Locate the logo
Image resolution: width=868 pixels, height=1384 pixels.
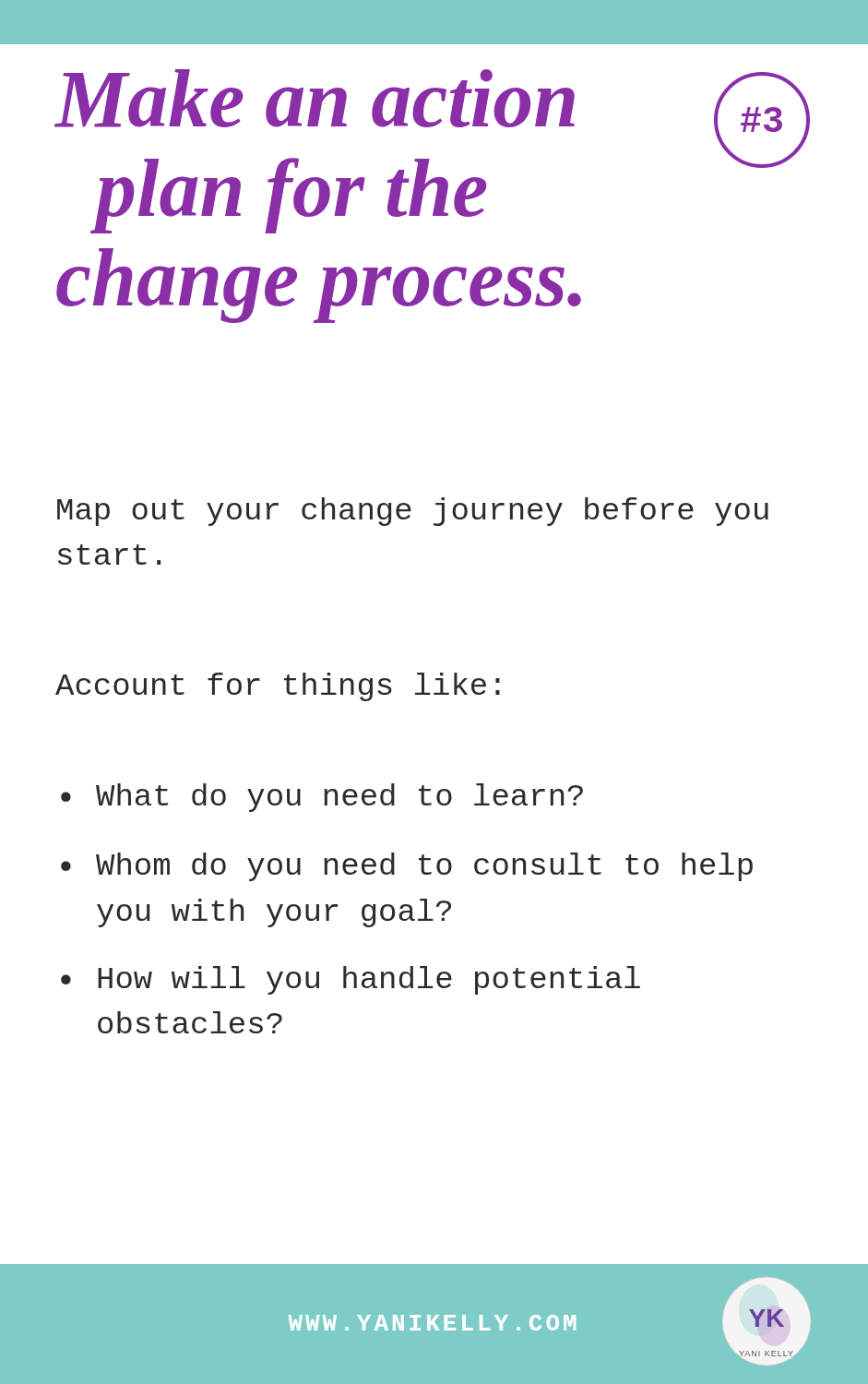767,1321
